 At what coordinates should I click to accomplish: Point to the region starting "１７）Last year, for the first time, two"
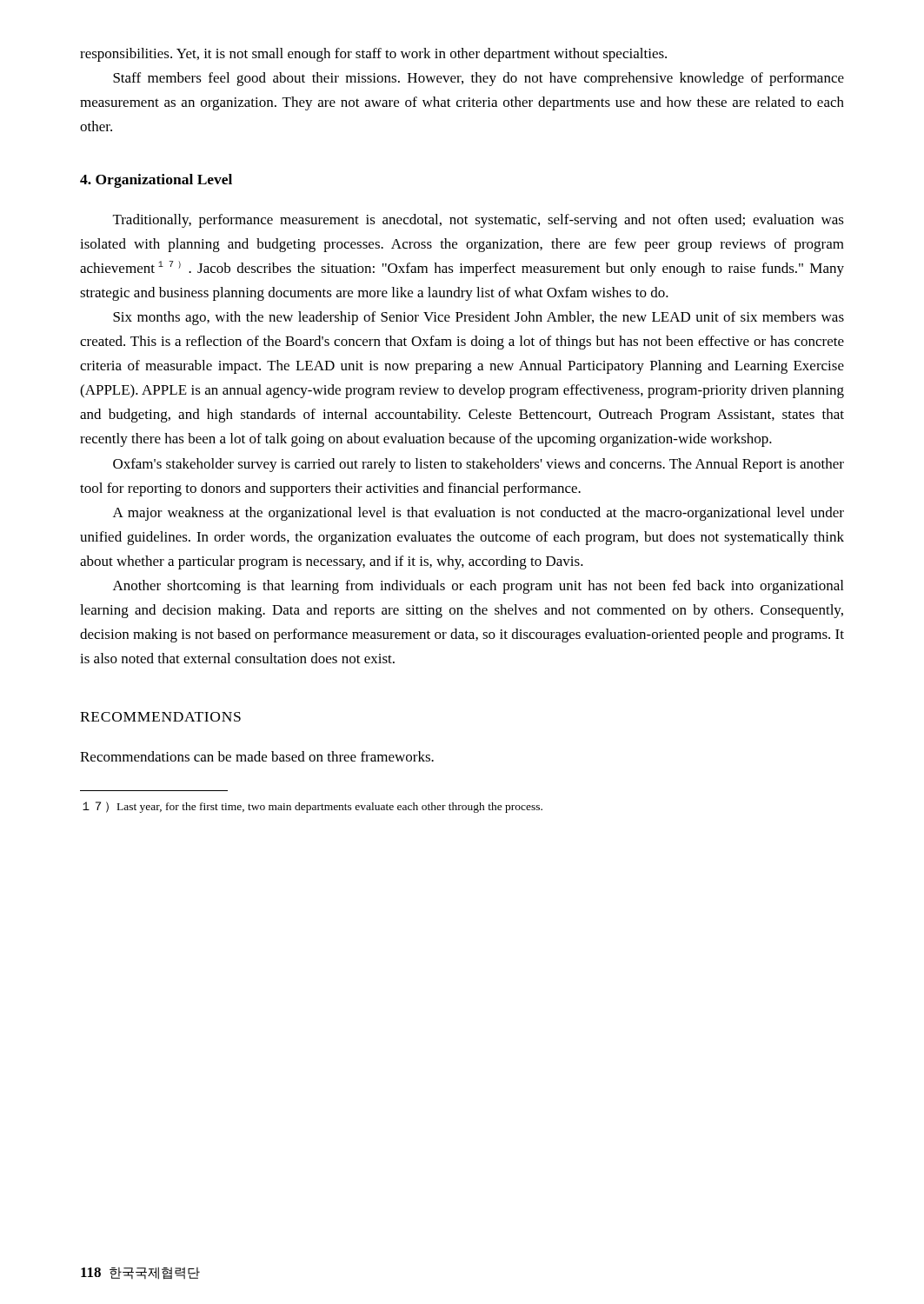click(x=312, y=806)
